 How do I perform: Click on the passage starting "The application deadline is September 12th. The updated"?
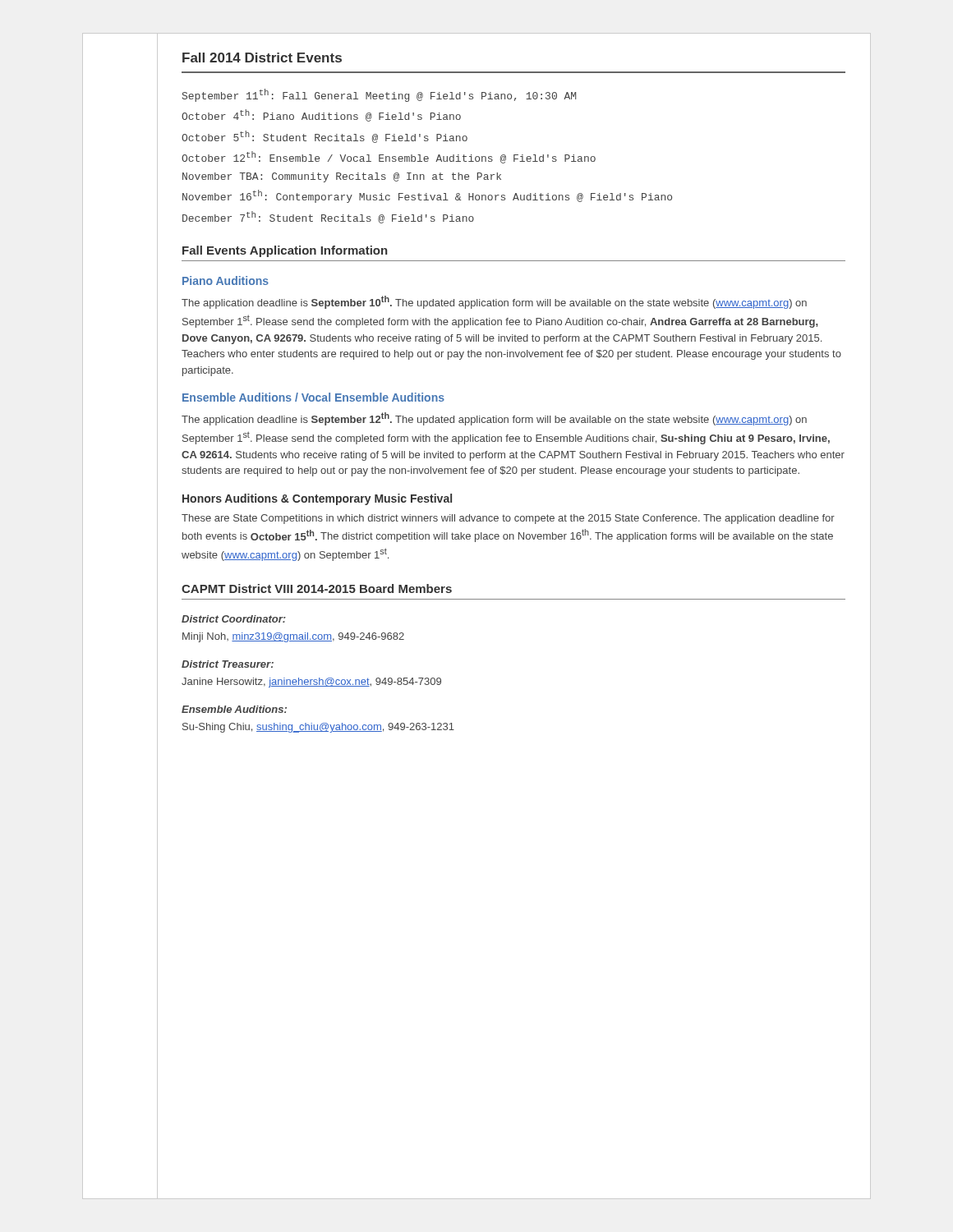513,444
